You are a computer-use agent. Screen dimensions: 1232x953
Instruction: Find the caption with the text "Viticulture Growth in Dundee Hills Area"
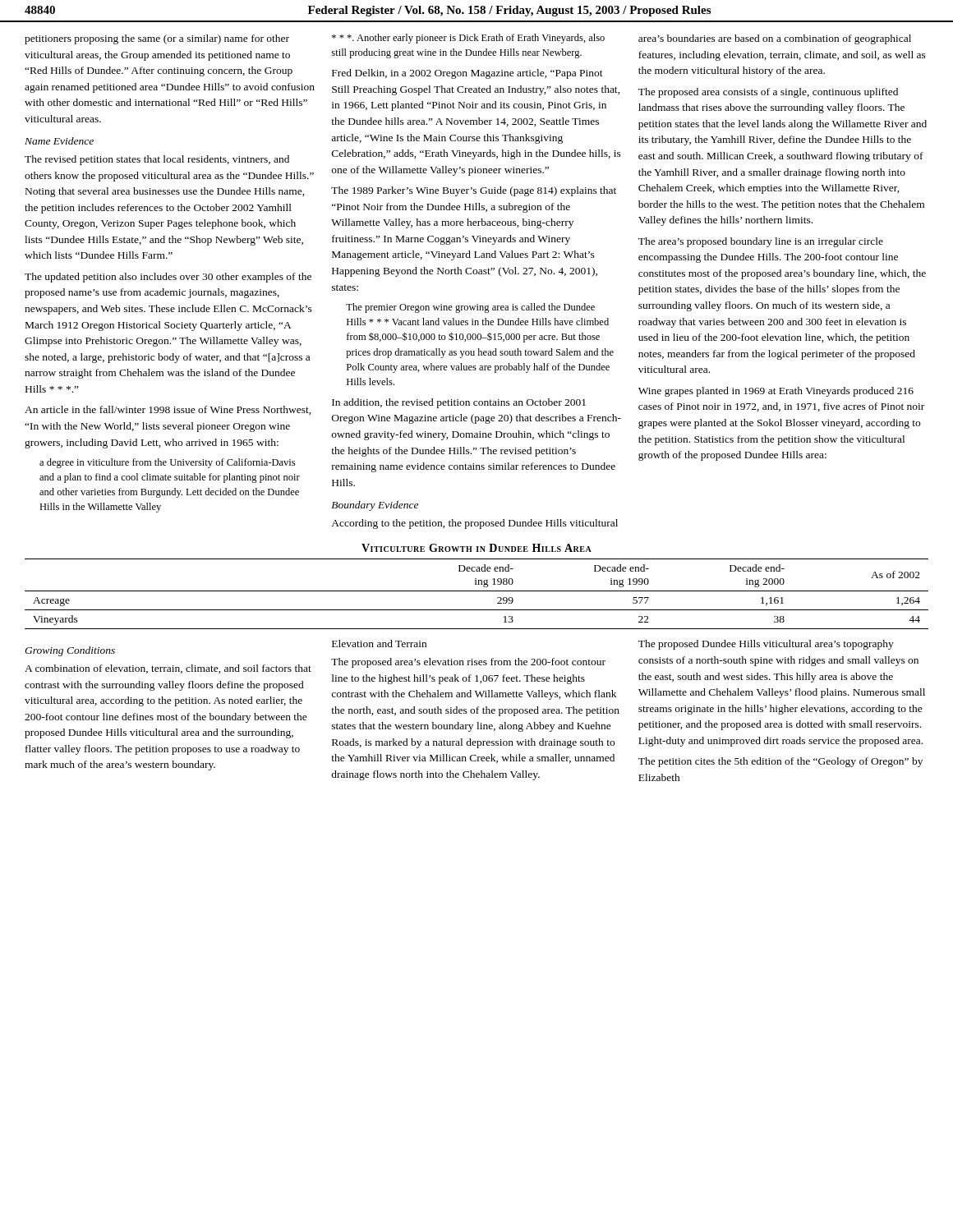(476, 548)
